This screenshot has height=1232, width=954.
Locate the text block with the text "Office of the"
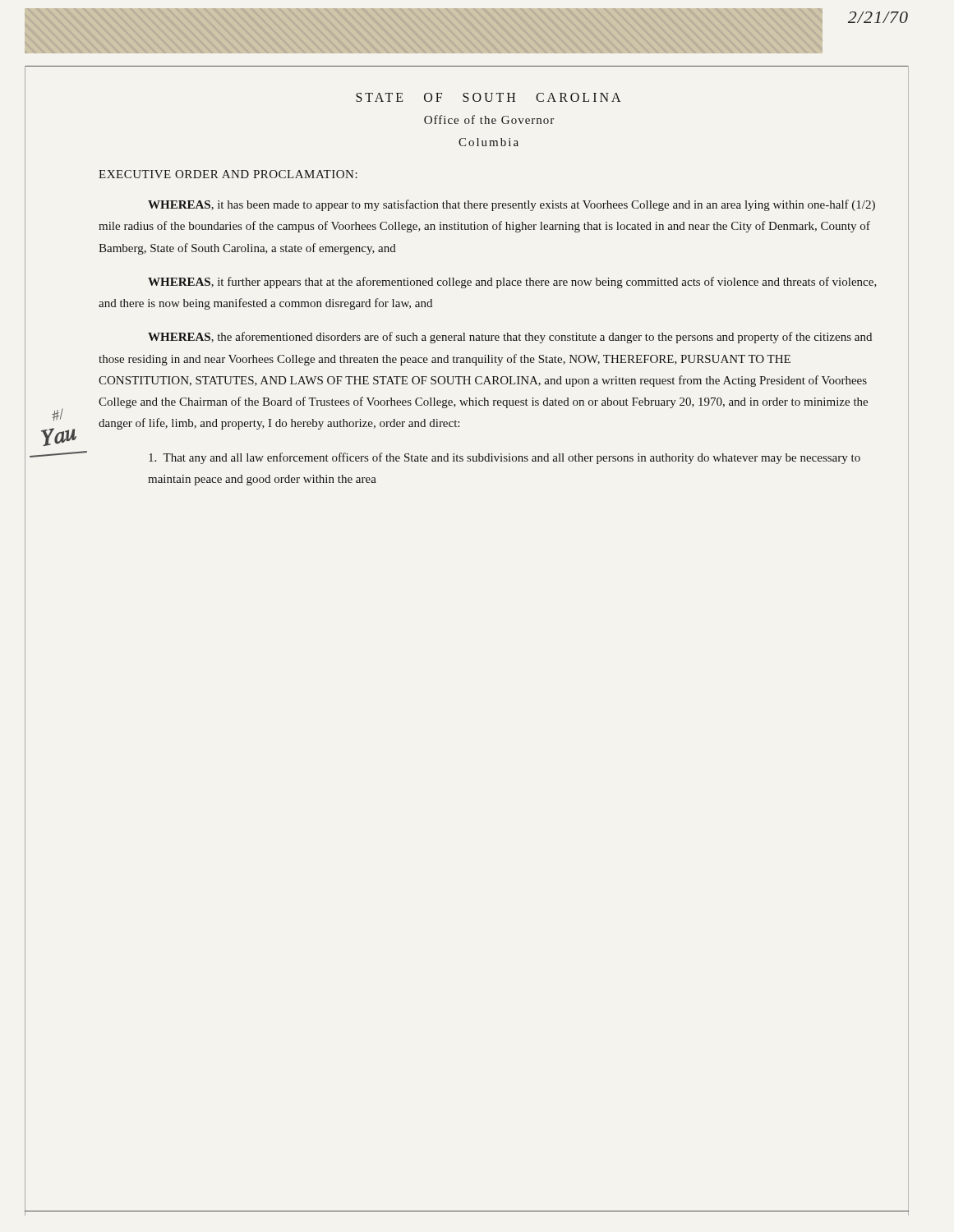click(x=489, y=120)
